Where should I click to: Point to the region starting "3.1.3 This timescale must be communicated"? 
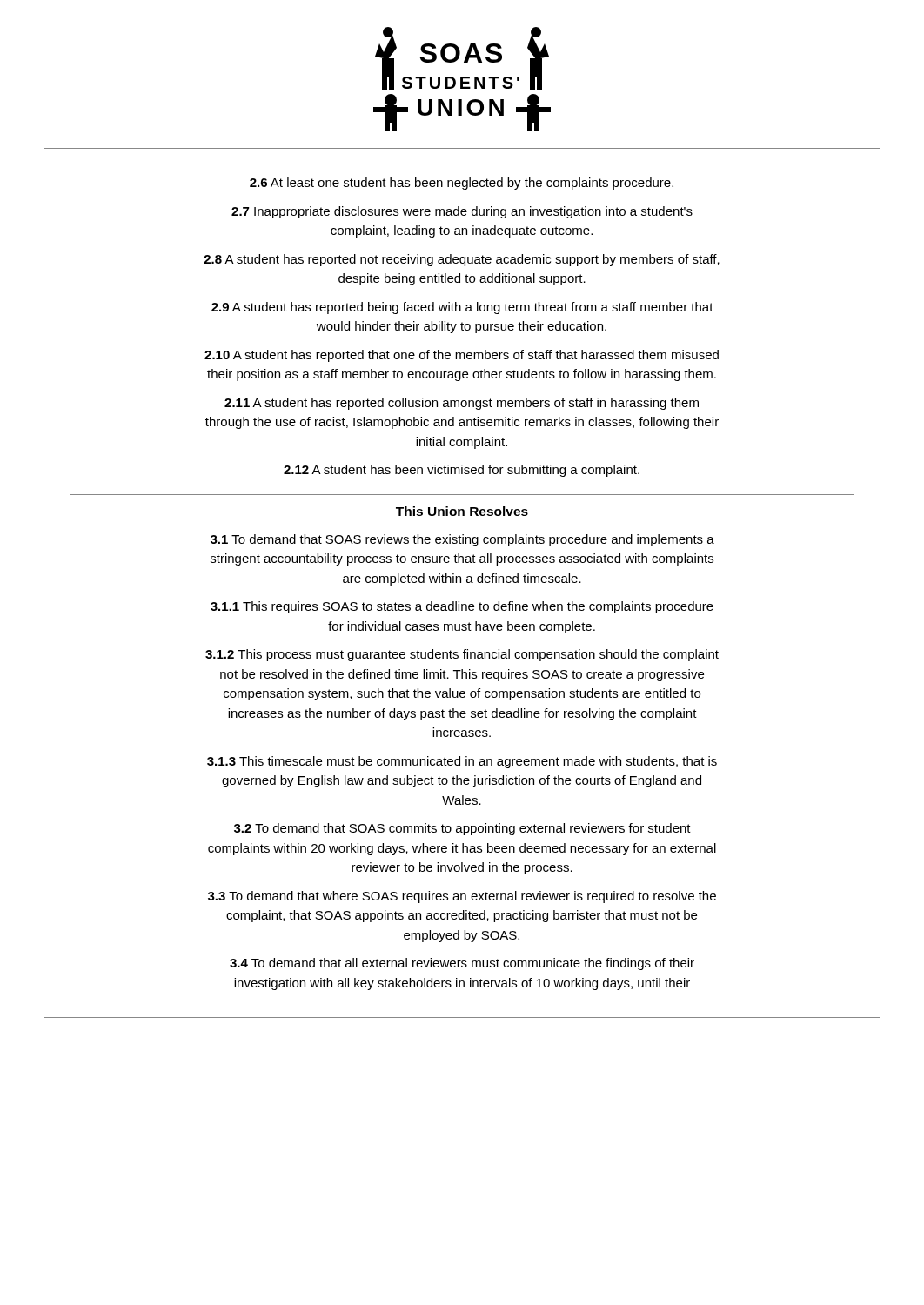pyautogui.click(x=462, y=780)
